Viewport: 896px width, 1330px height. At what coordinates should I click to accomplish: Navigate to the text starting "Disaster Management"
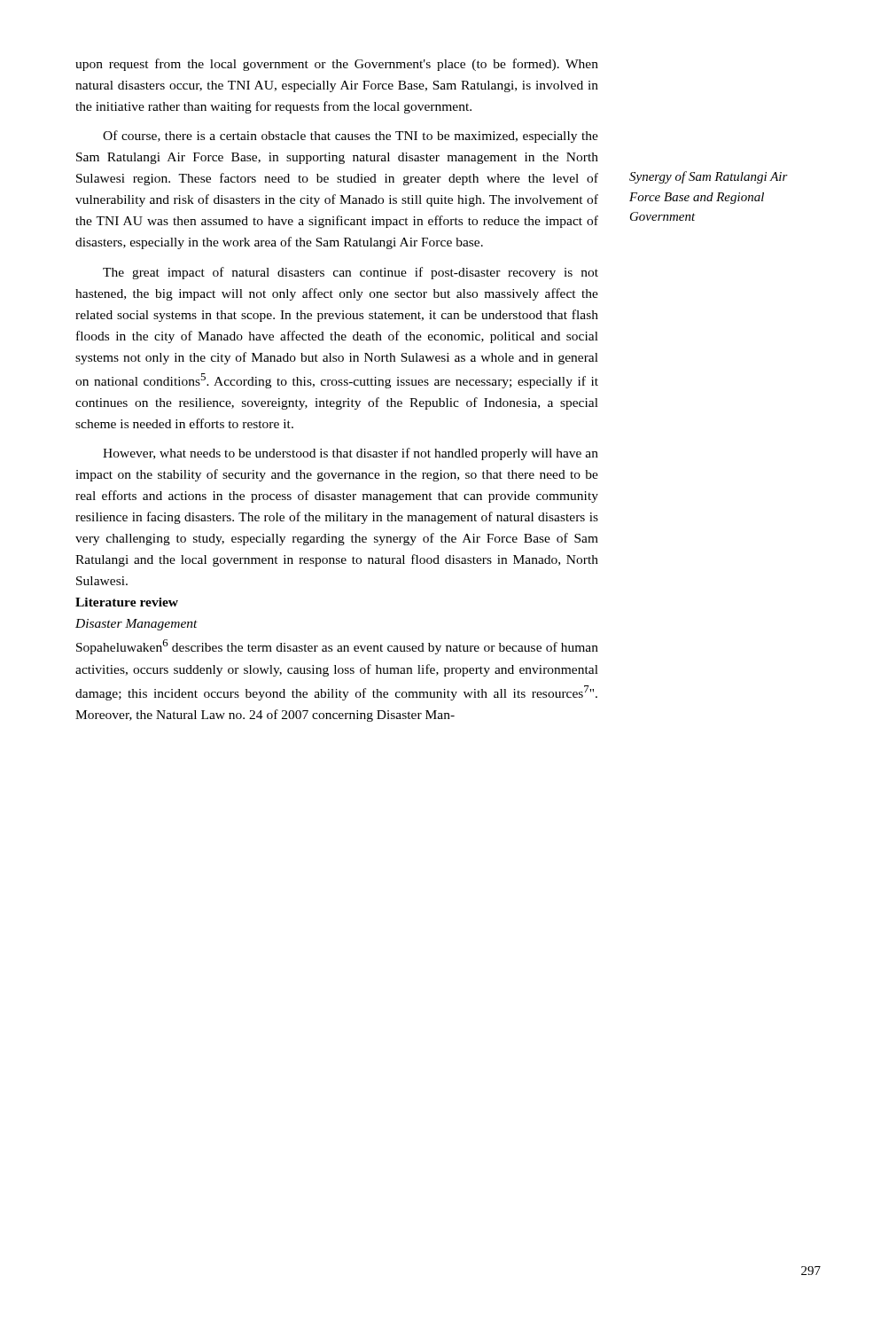[136, 625]
